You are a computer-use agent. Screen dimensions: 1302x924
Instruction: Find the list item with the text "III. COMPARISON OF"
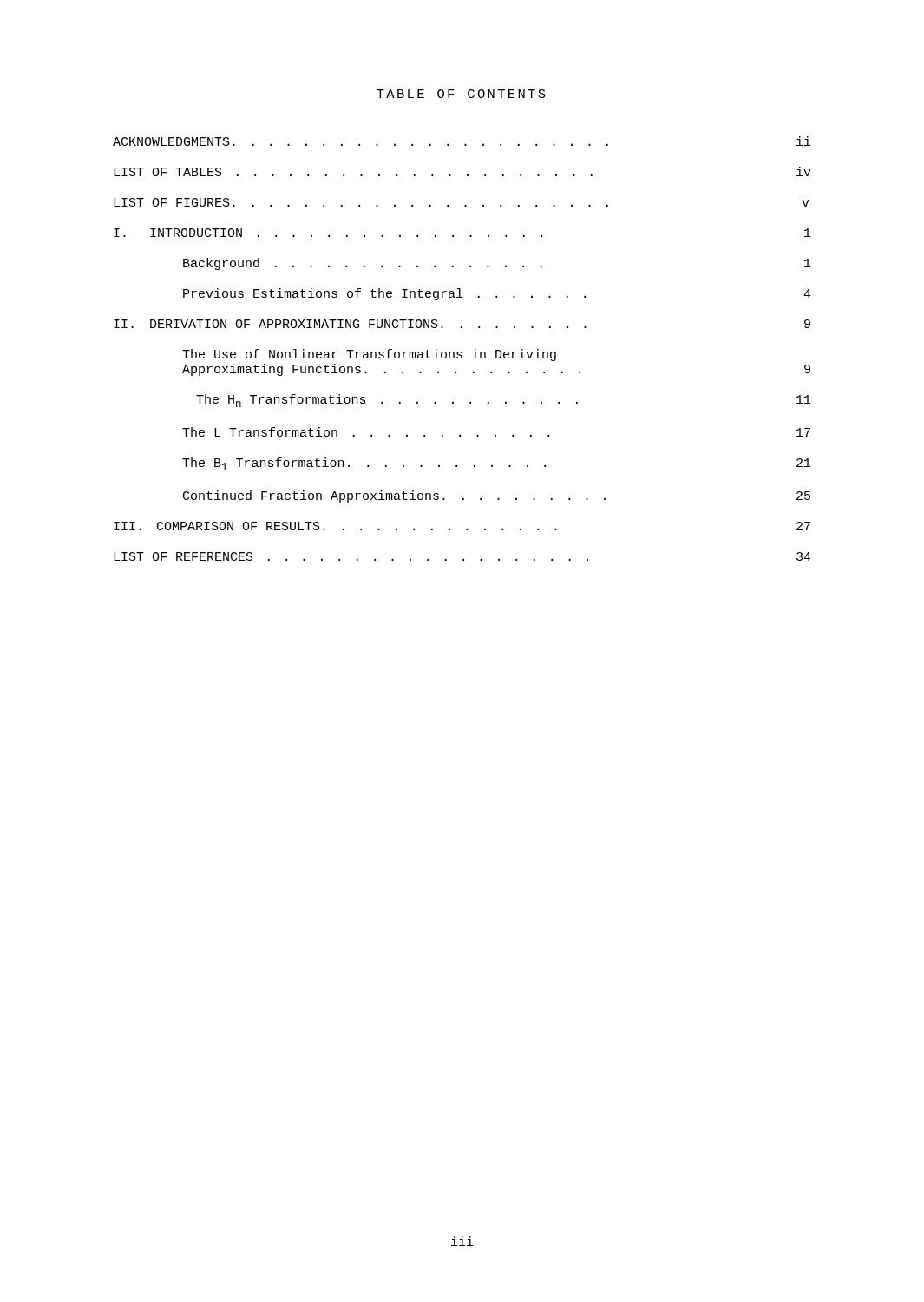[462, 527]
